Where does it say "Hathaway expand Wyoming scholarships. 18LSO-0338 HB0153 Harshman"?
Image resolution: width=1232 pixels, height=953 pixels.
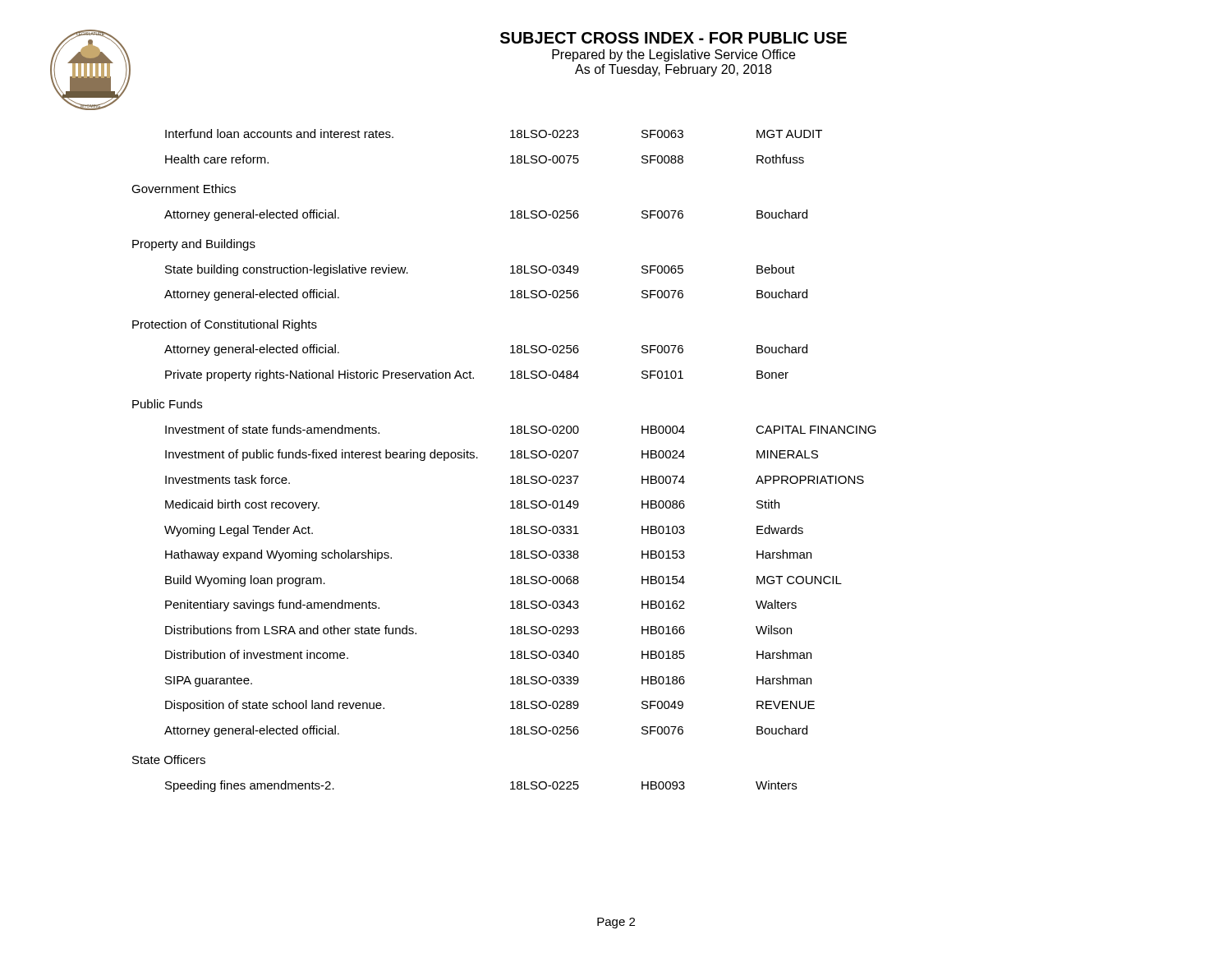(279, 555)
